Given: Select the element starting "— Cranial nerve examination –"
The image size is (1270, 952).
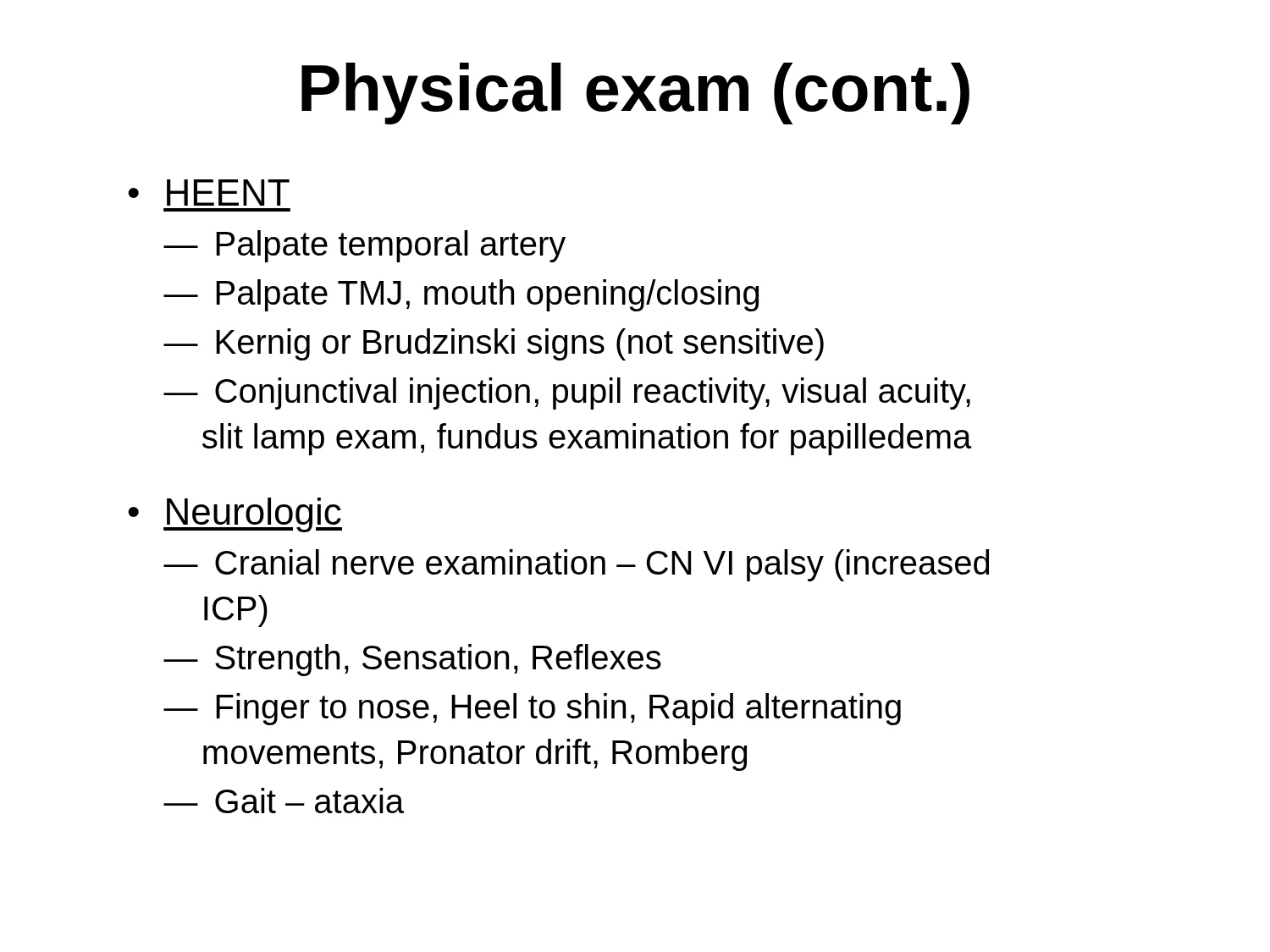Looking at the screenshot, I should [577, 583].
